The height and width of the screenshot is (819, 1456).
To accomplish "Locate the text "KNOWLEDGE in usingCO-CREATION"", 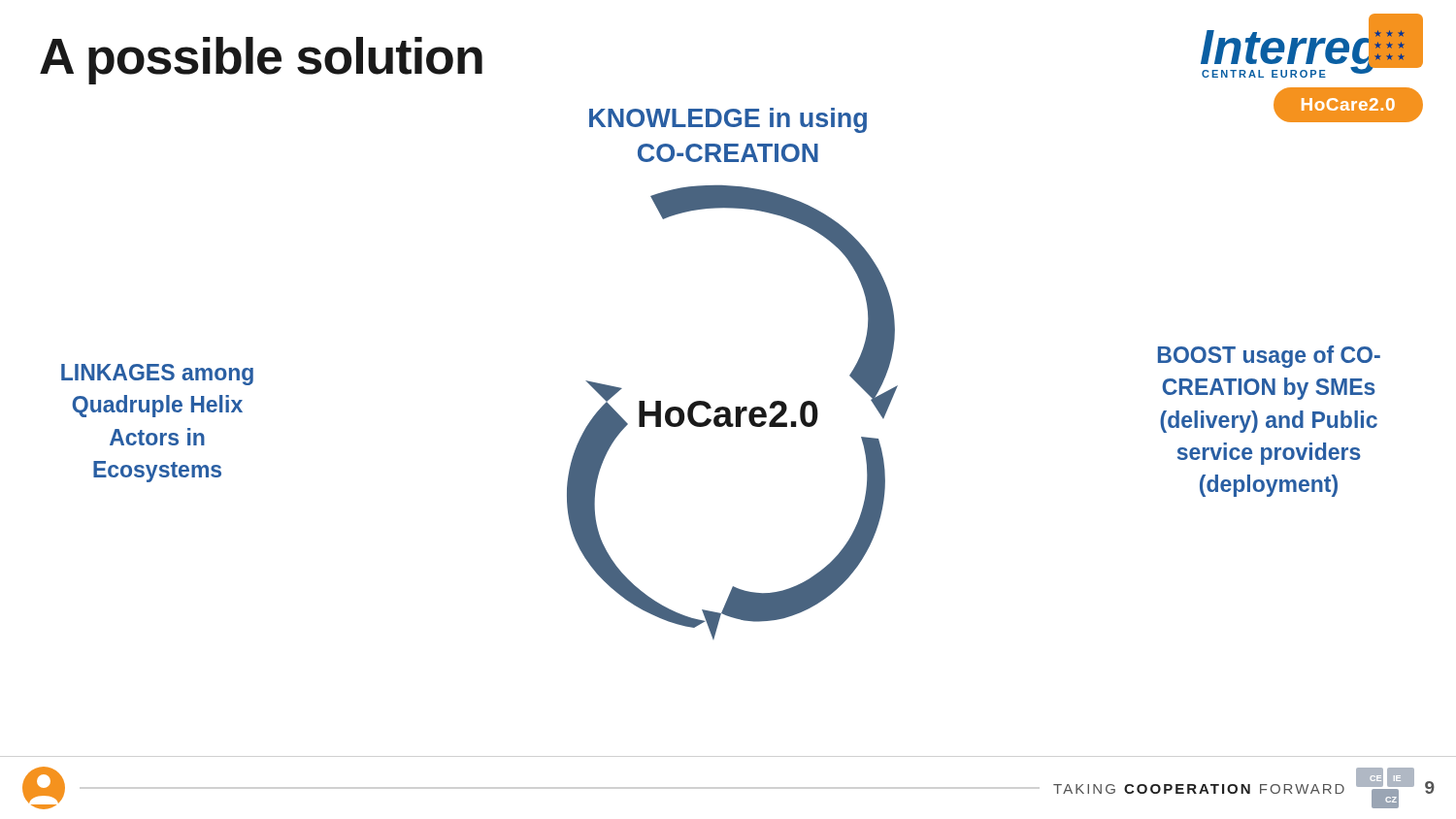I will click(x=728, y=136).
